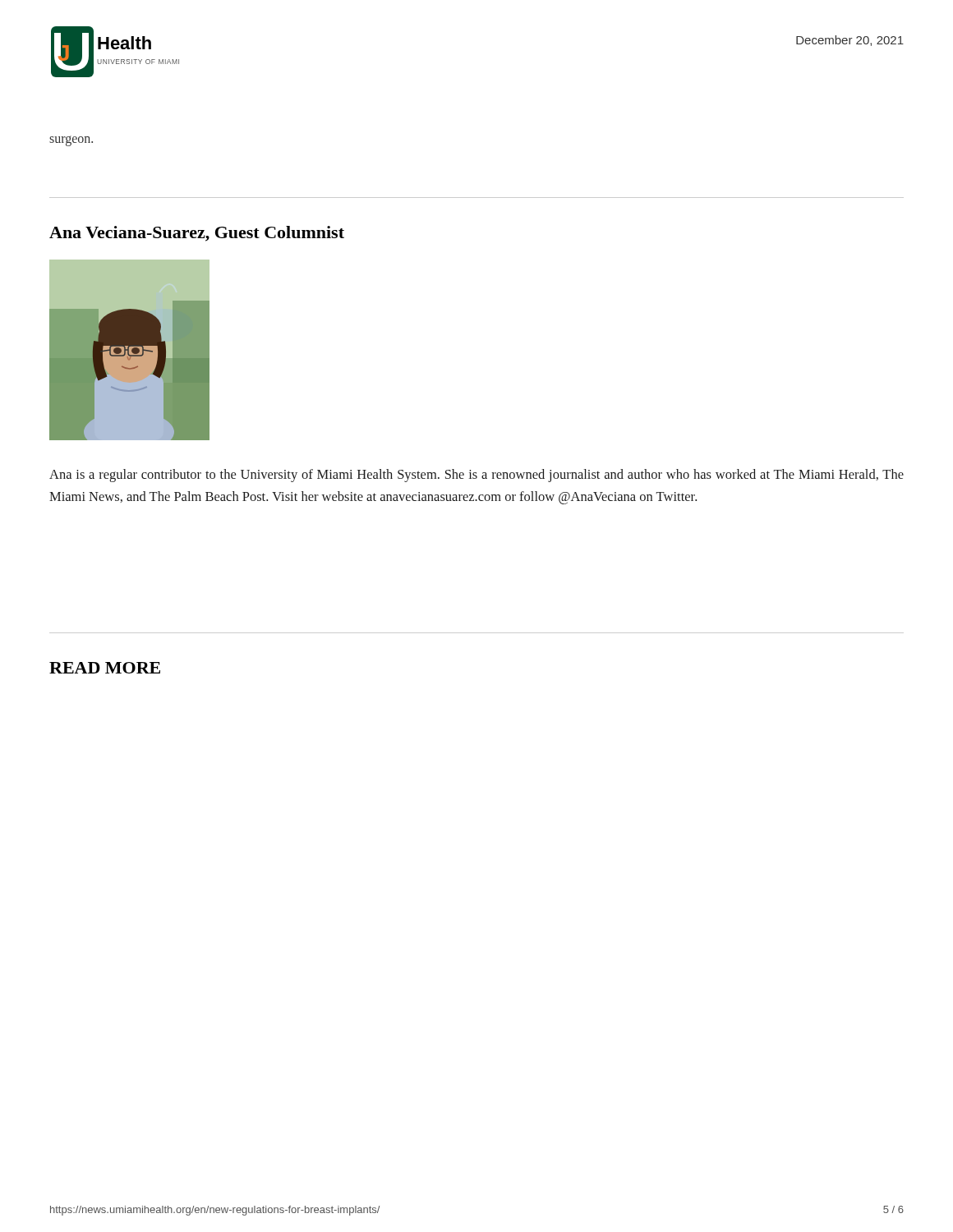Select the section header that reads "Ana Veciana-Suarez, Guest Columnist"
This screenshot has height=1232, width=953.
[x=197, y=232]
